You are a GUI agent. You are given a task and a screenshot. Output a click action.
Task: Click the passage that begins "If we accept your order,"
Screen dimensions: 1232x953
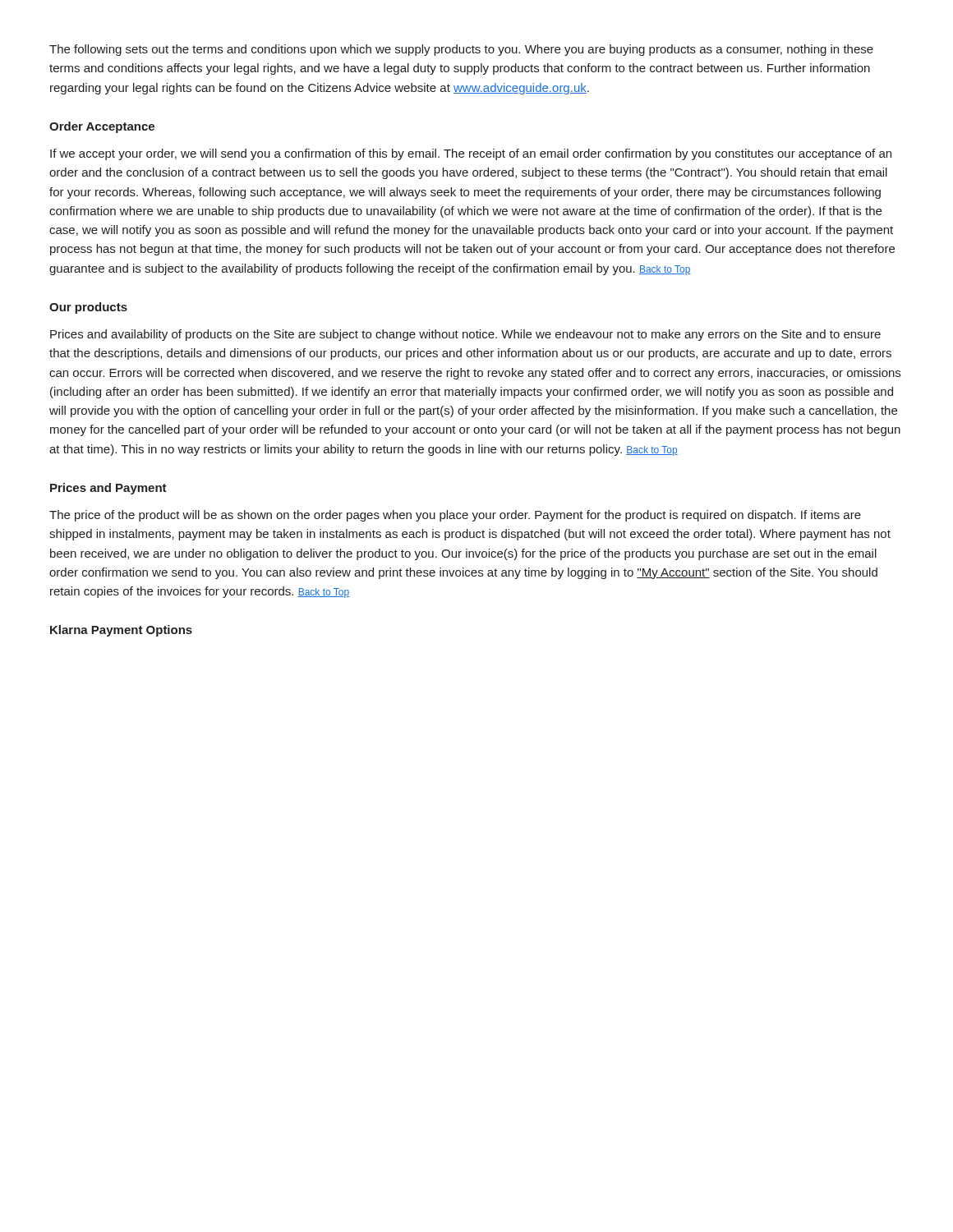tap(472, 210)
